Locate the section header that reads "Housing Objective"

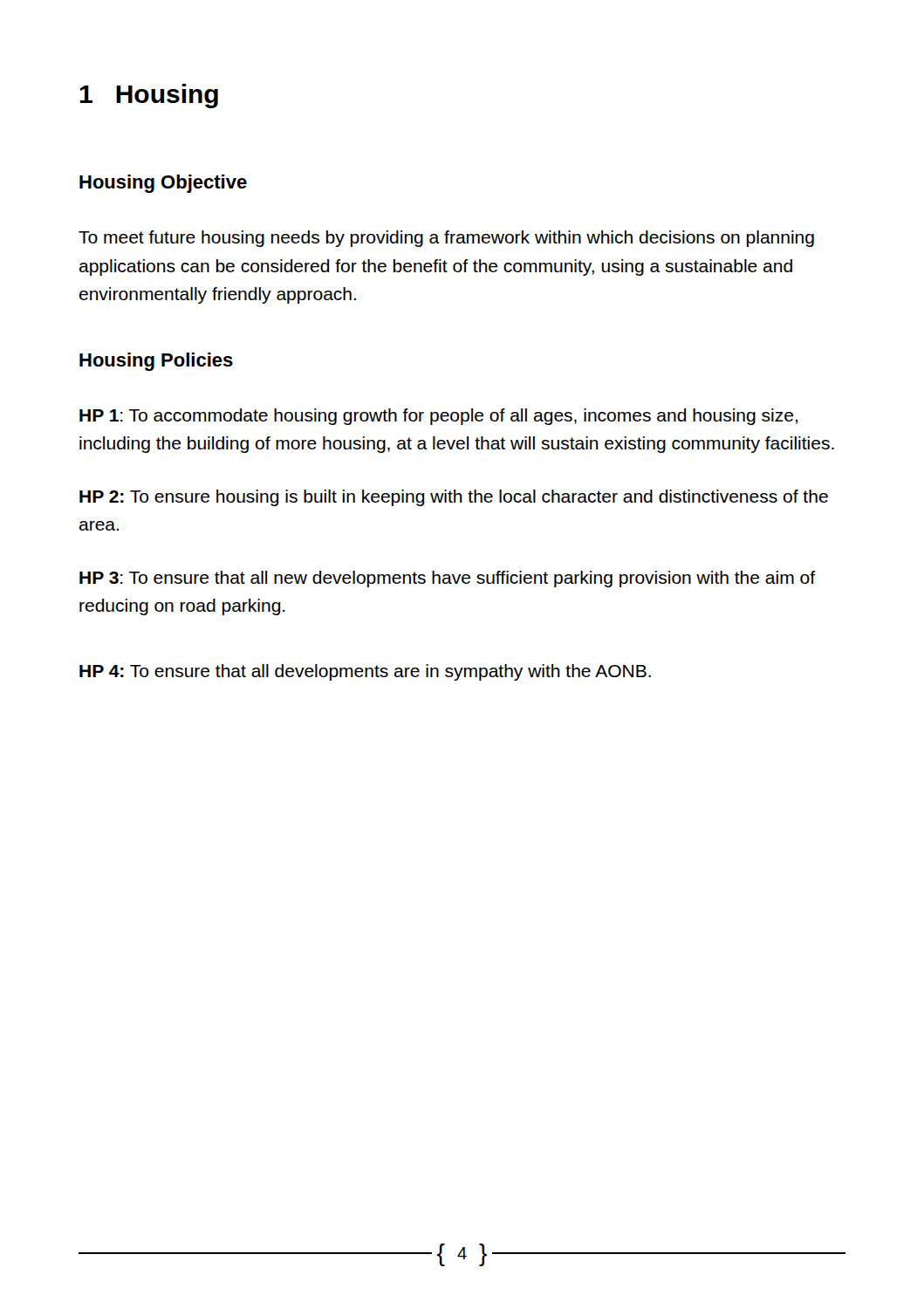point(163,182)
